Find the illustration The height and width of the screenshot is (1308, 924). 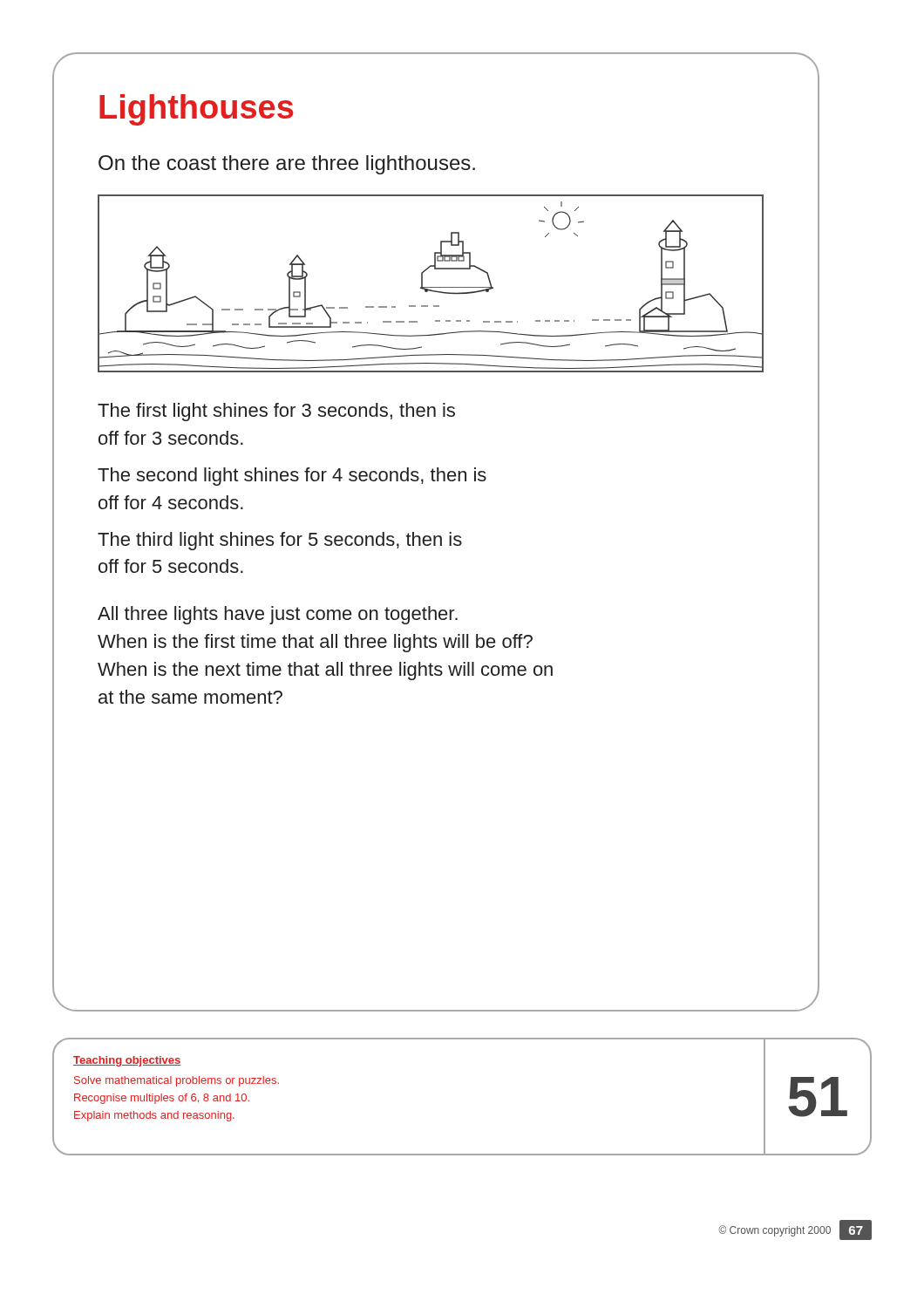(x=431, y=283)
